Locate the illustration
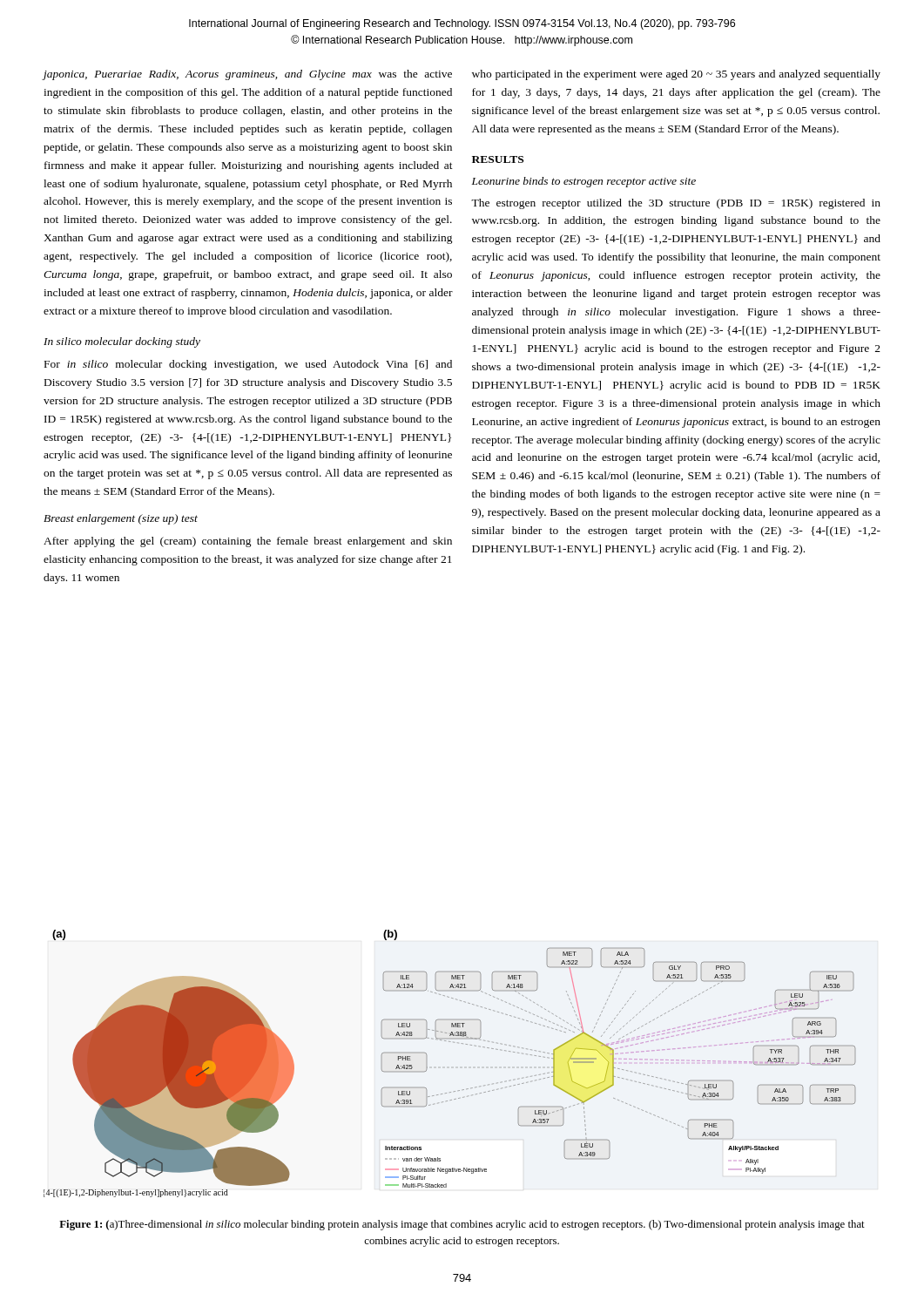This screenshot has height=1307, width=924. point(462,1061)
